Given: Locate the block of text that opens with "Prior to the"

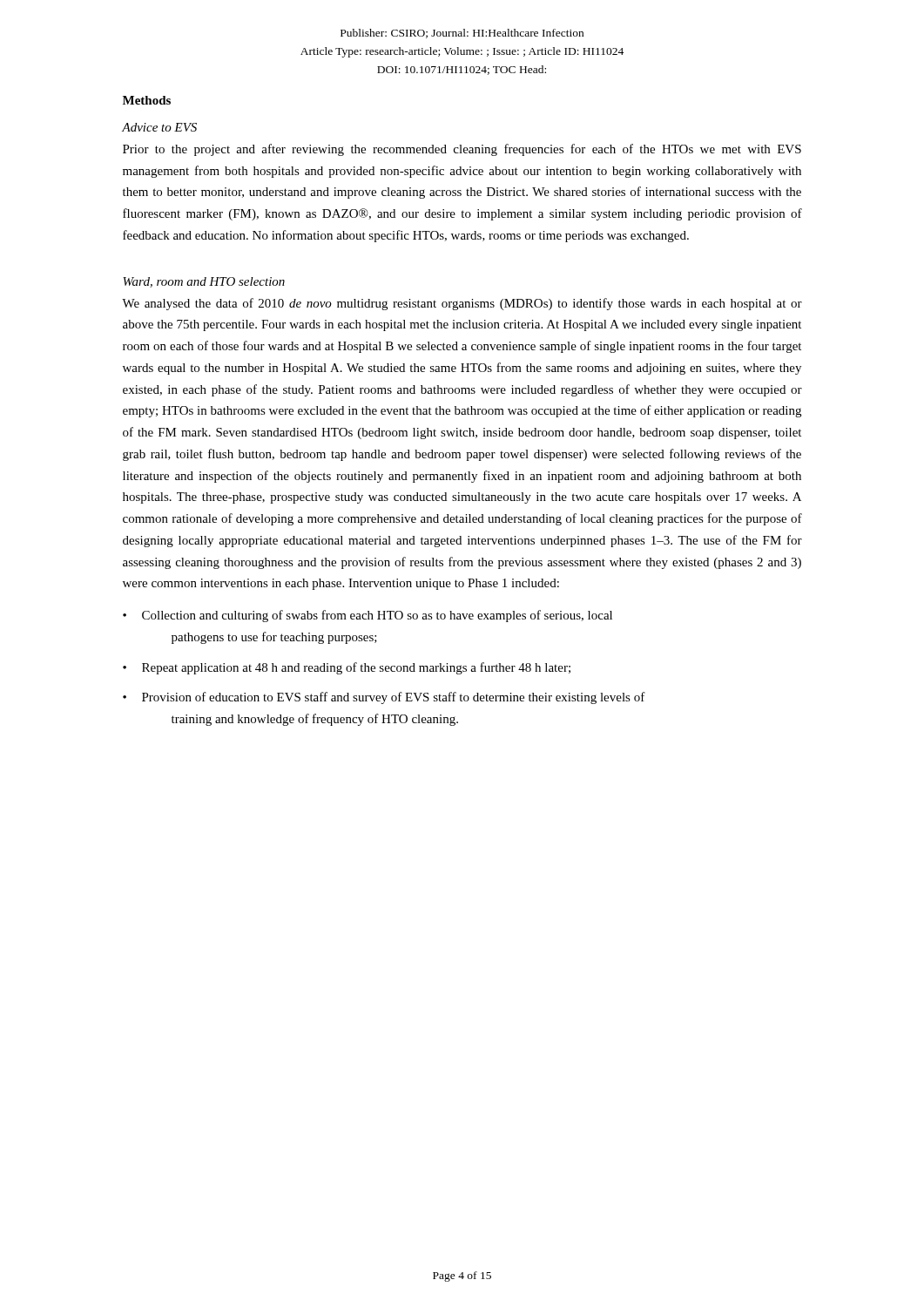Looking at the screenshot, I should coord(462,192).
